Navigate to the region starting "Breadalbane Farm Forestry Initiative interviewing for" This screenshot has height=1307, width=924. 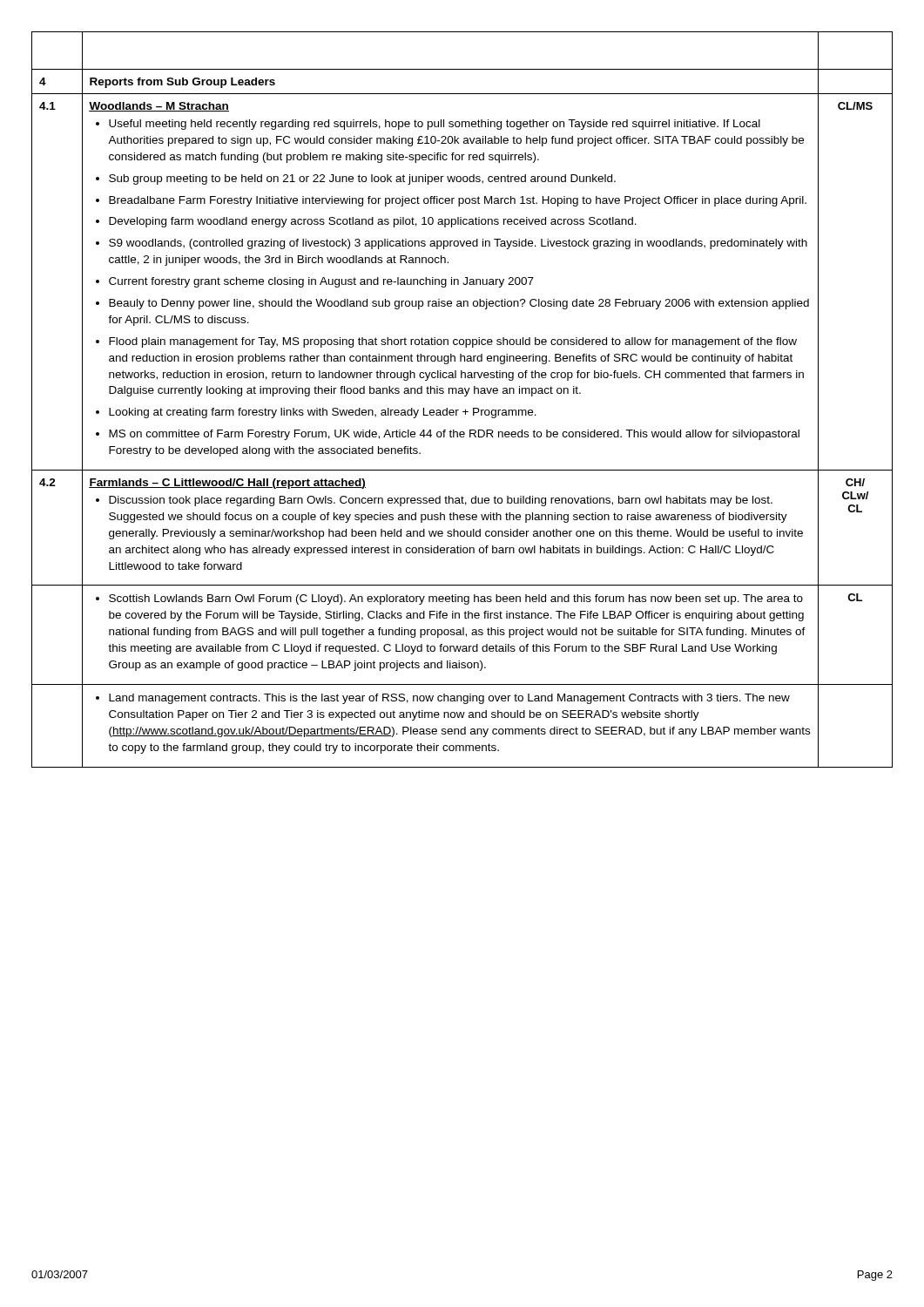(458, 200)
